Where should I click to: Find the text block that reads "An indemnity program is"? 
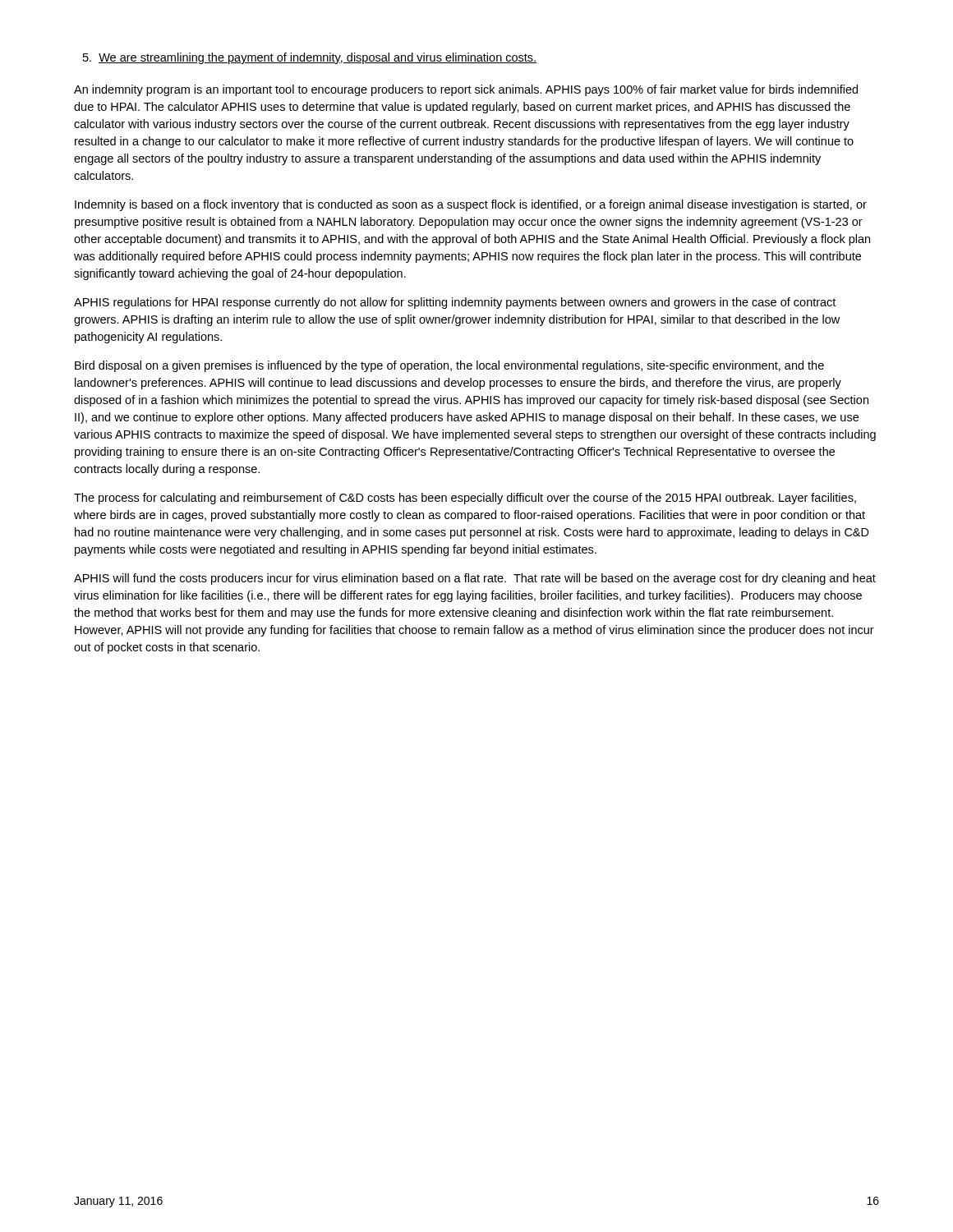[x=466, y=133]
